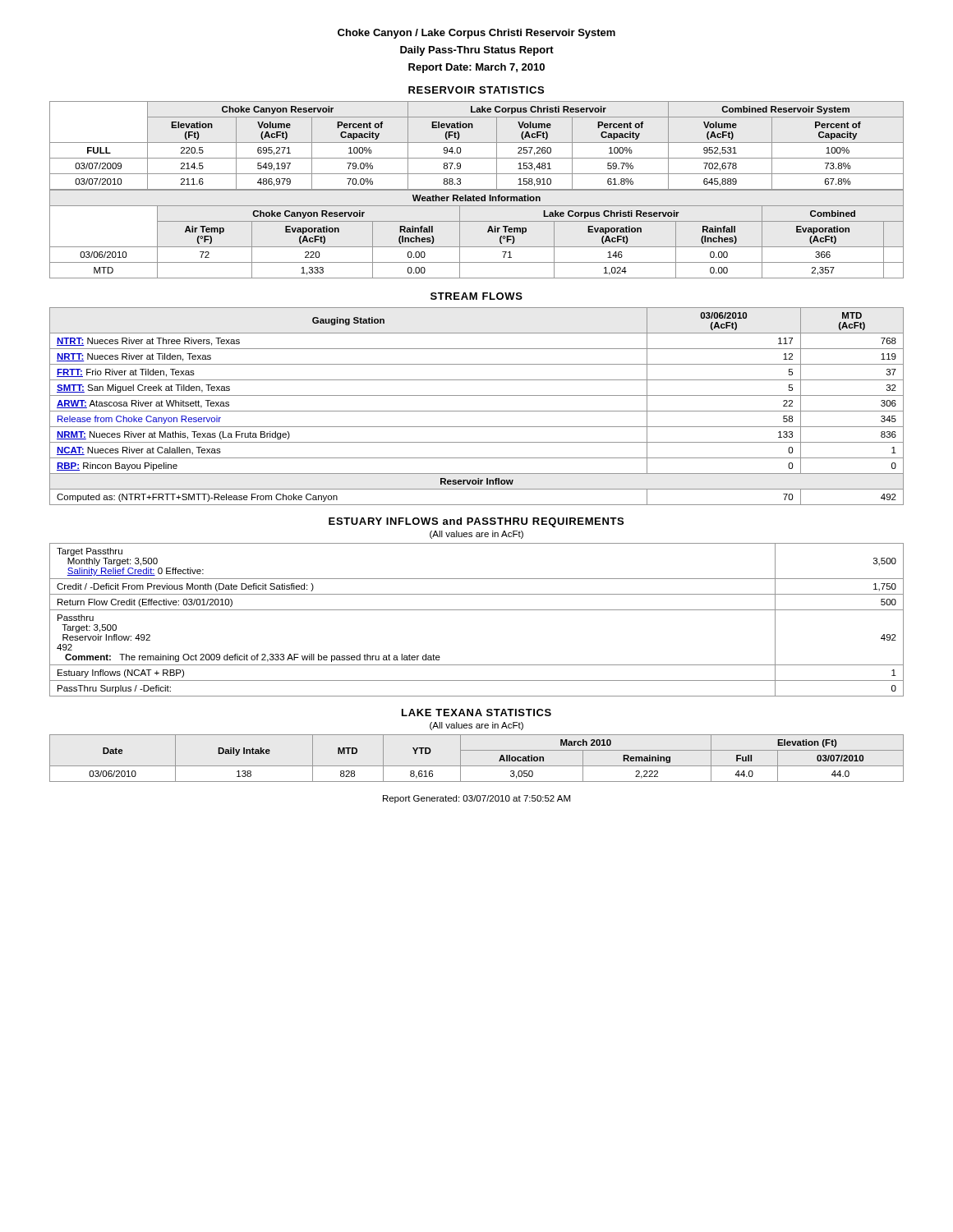Click on the table containing "Passthru Target: 3,500"
This screenshot has width=953, height=1232.
tap(476, 620)
